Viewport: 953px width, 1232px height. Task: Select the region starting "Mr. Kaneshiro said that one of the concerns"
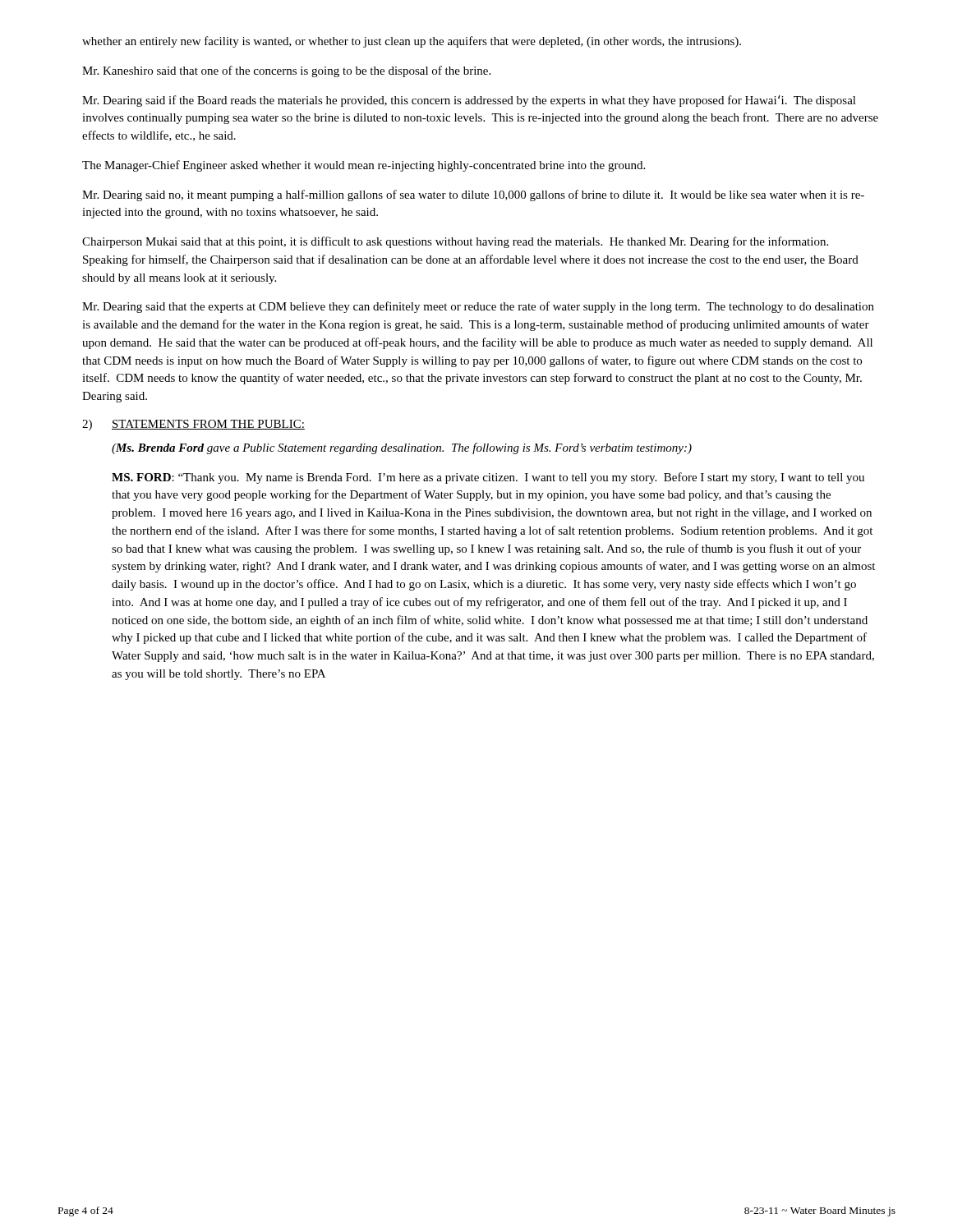287,70
